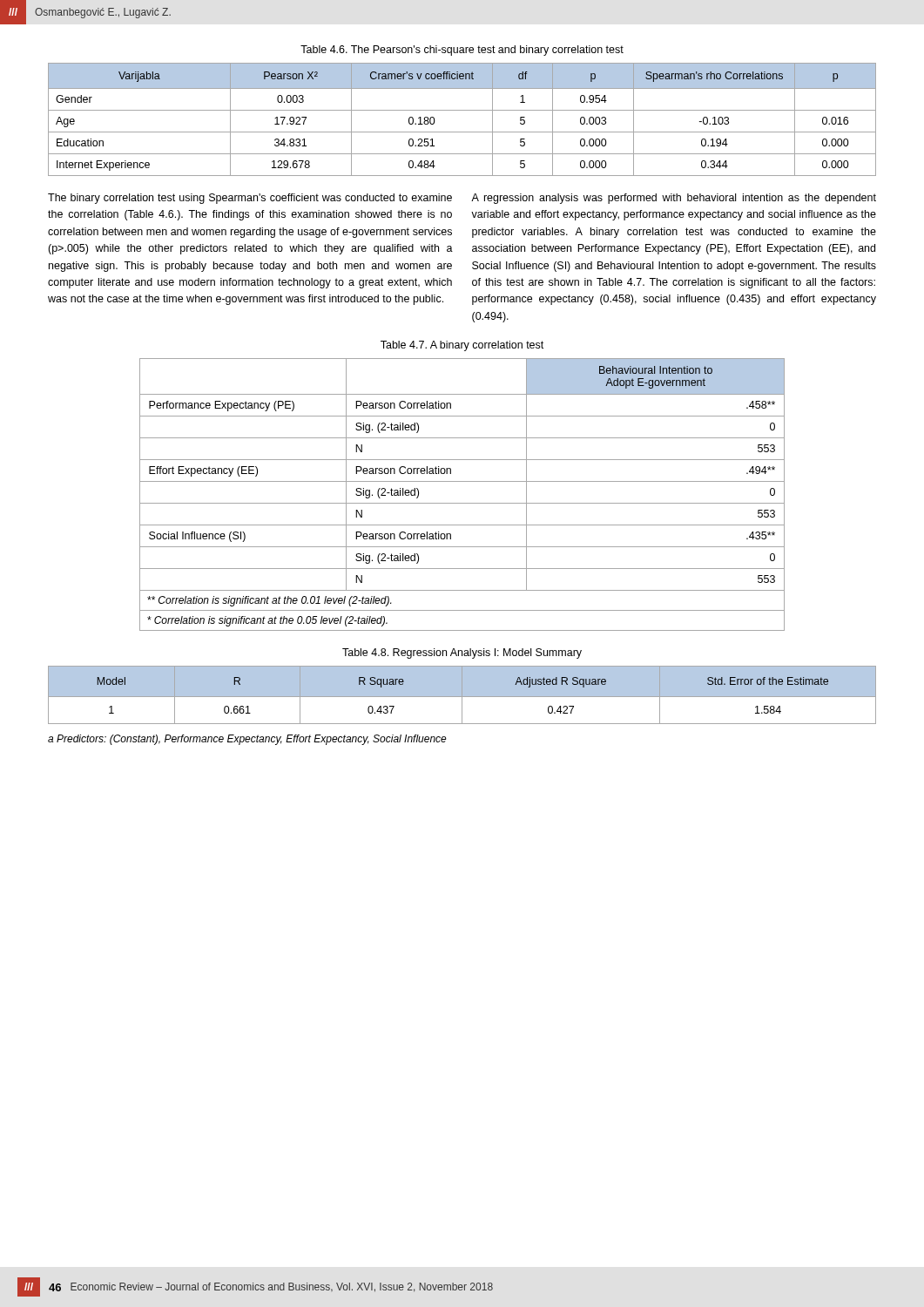Click on the table containing "Cramer's v coefficient"
Image resolution: width=924 pixels, height=1307 pixels.
(x=462, y=119)
